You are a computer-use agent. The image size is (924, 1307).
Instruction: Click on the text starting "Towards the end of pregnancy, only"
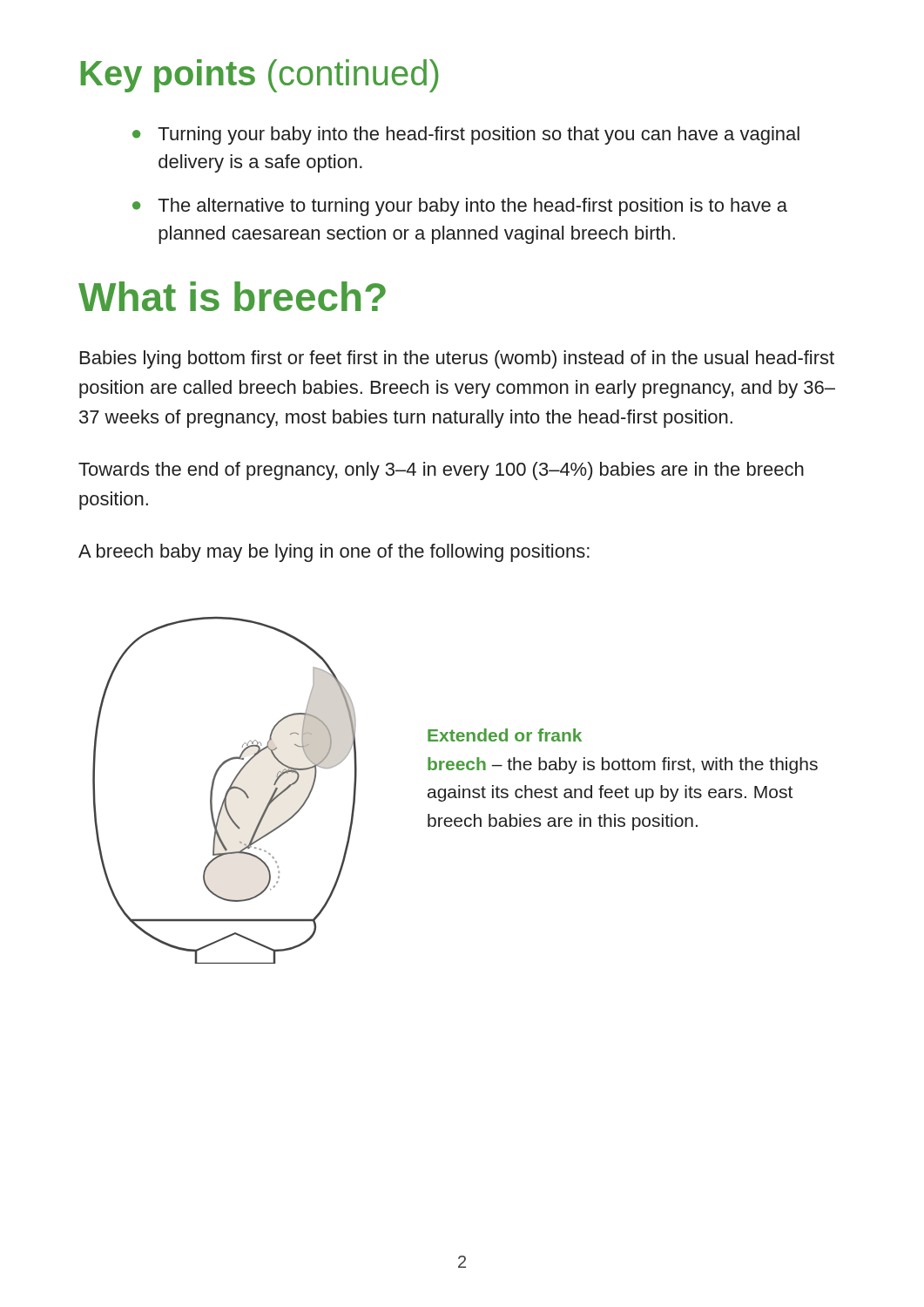pyautogui.click(x=441, y=484)
